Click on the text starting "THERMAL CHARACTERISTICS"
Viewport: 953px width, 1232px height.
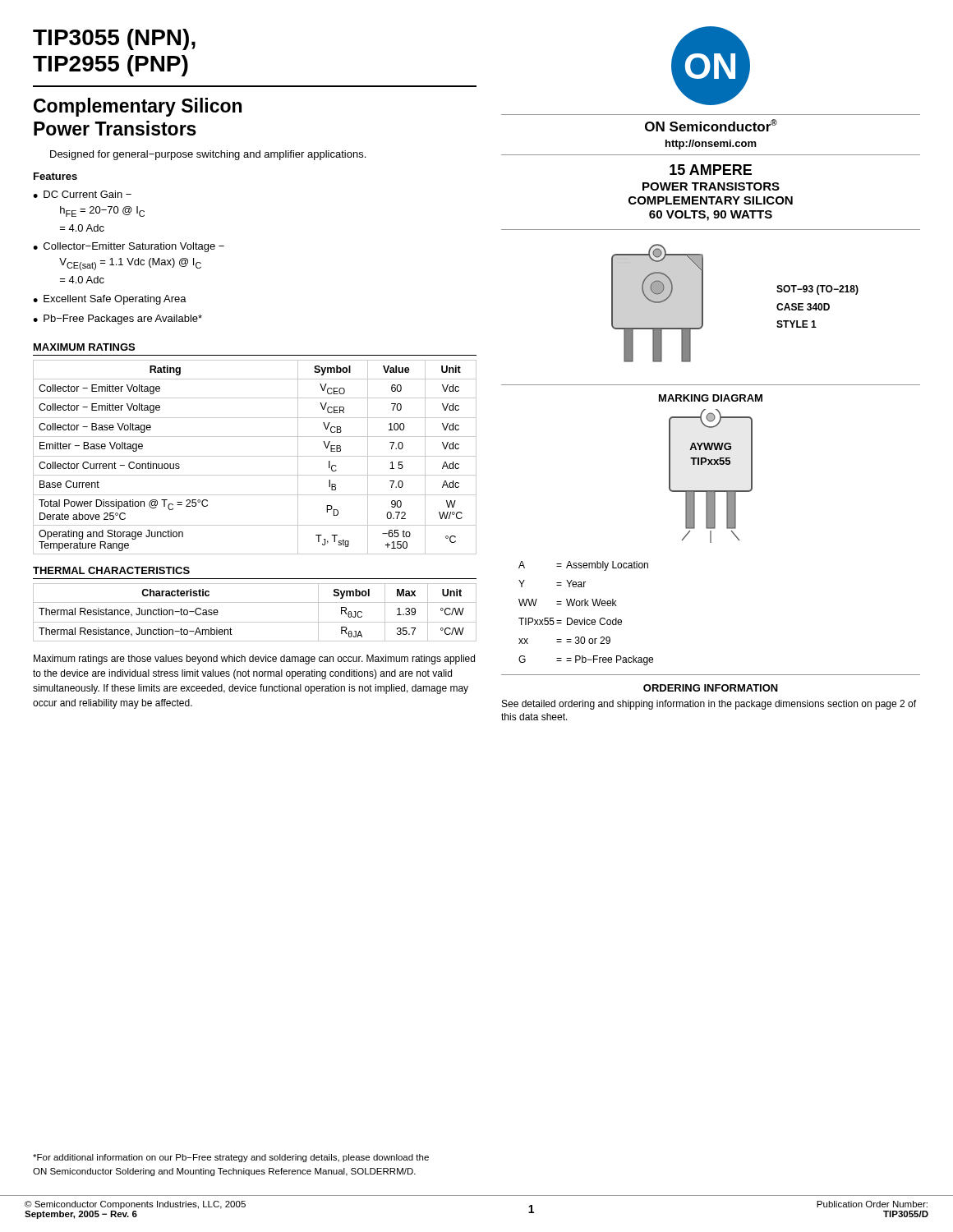(111, 571)
